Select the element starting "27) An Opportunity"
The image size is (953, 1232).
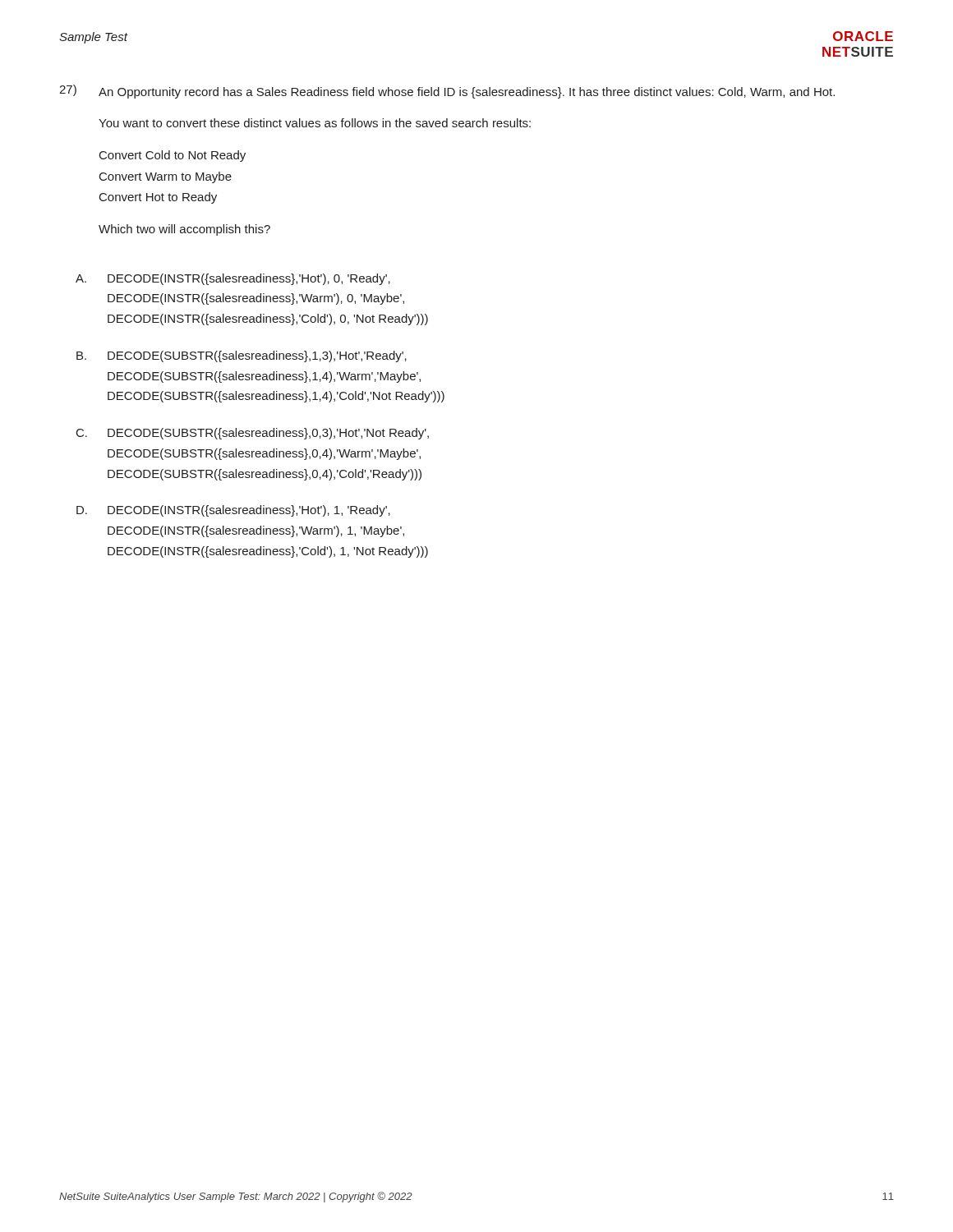tap(447, 92)
